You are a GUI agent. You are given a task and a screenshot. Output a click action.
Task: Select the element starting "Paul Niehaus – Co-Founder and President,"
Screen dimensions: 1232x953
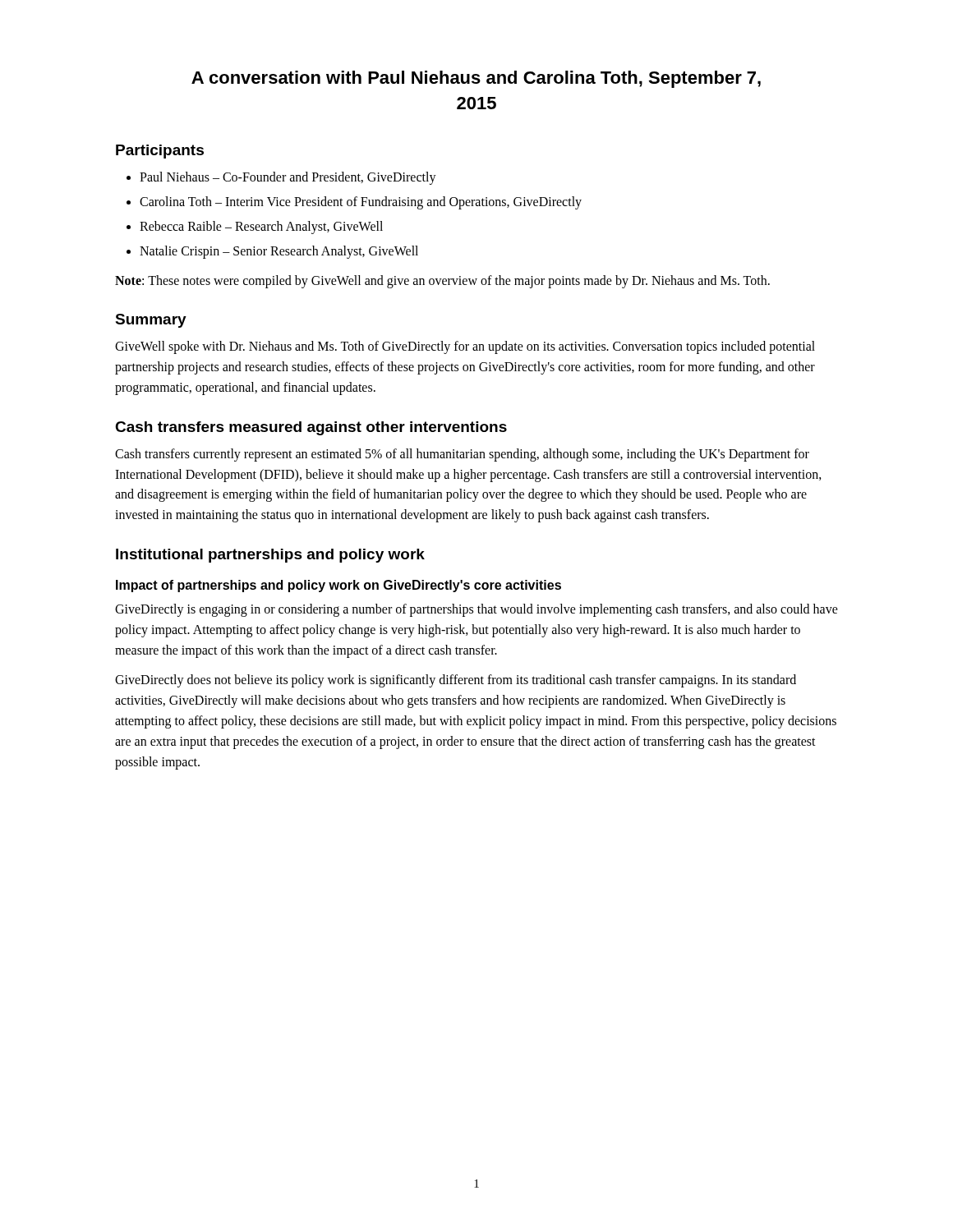click(476, 214)
